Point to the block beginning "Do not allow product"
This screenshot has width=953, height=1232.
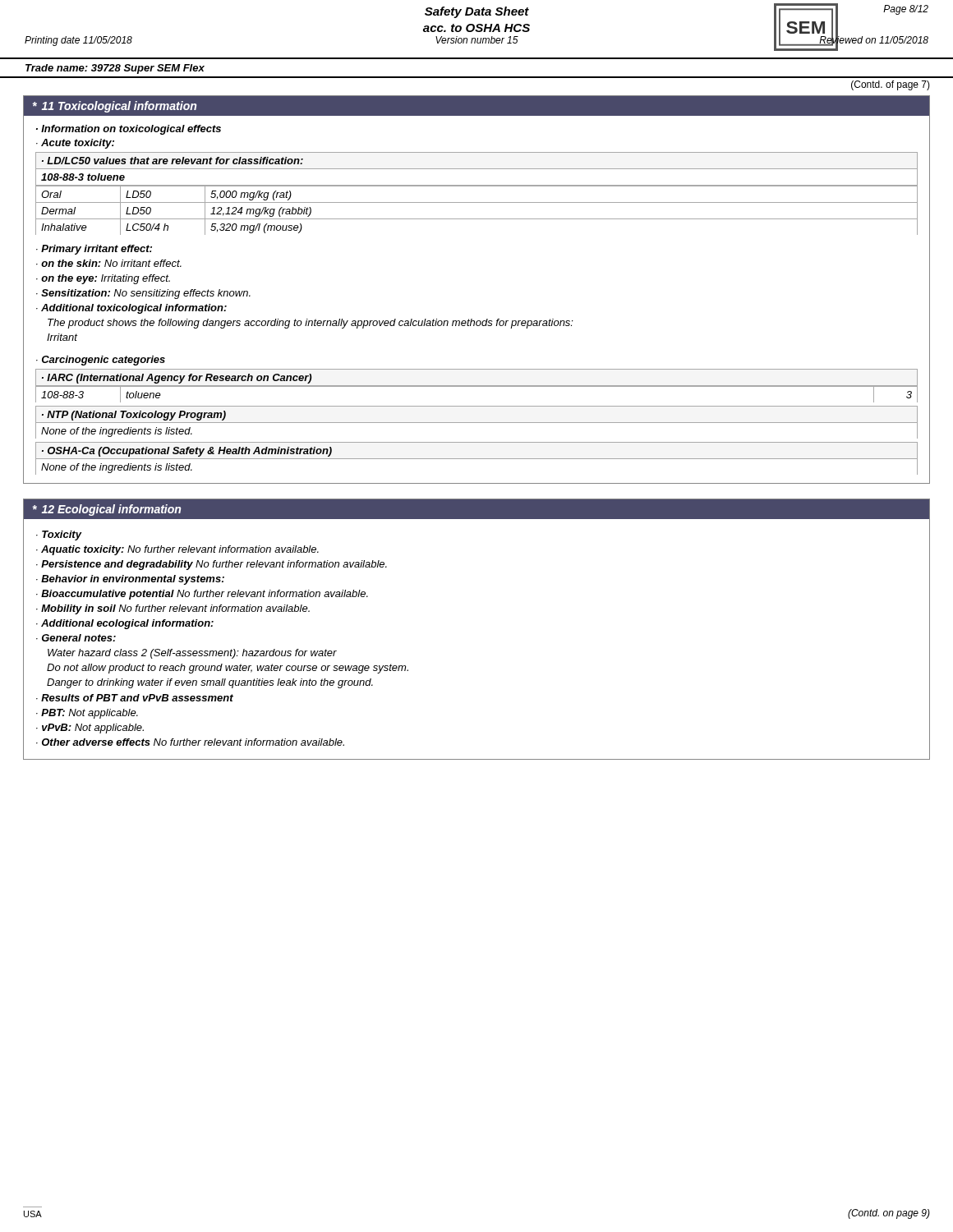[x=228, y=667]
